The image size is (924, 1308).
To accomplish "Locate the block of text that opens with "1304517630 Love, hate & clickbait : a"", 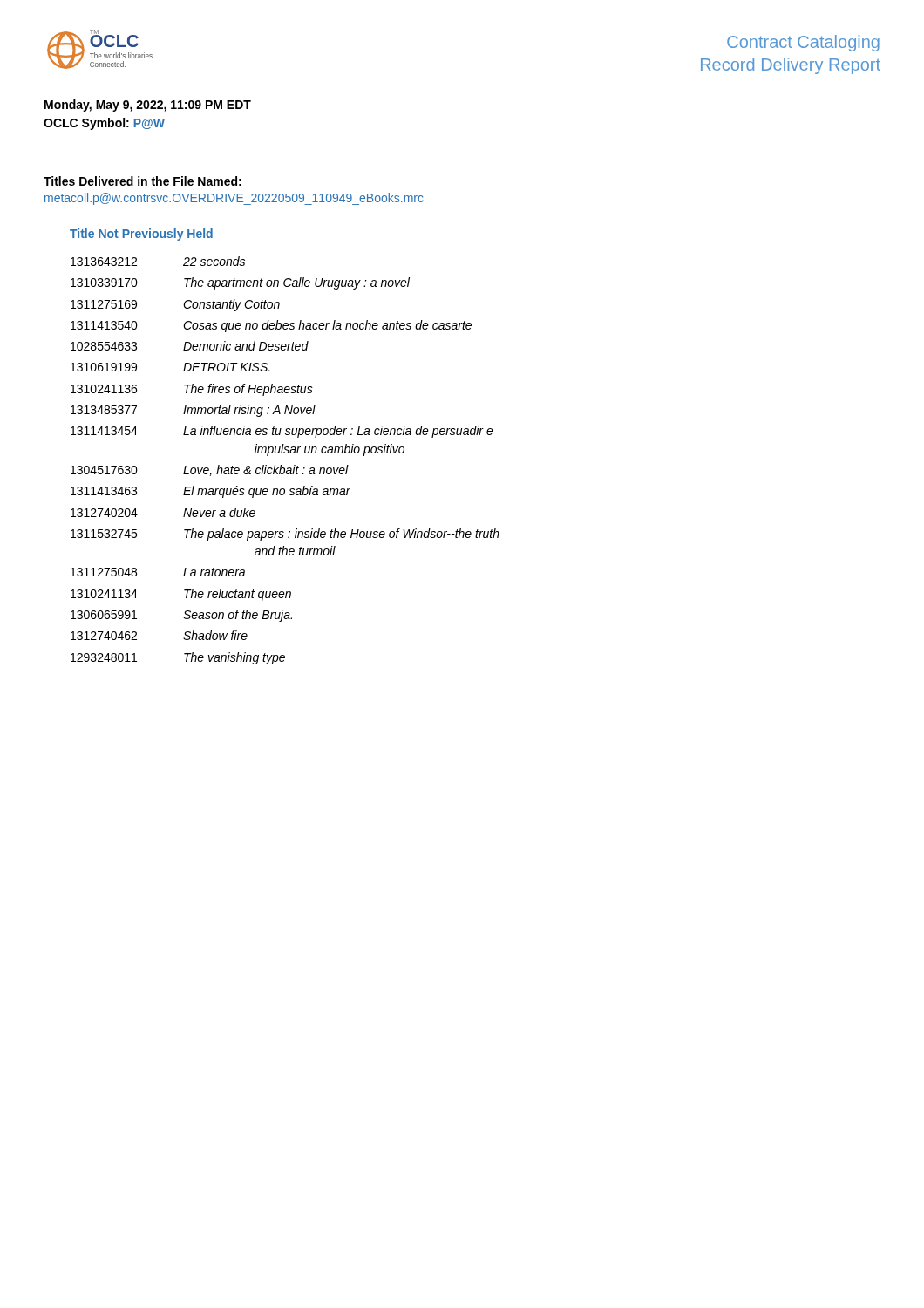I will [x=209, y=470].
